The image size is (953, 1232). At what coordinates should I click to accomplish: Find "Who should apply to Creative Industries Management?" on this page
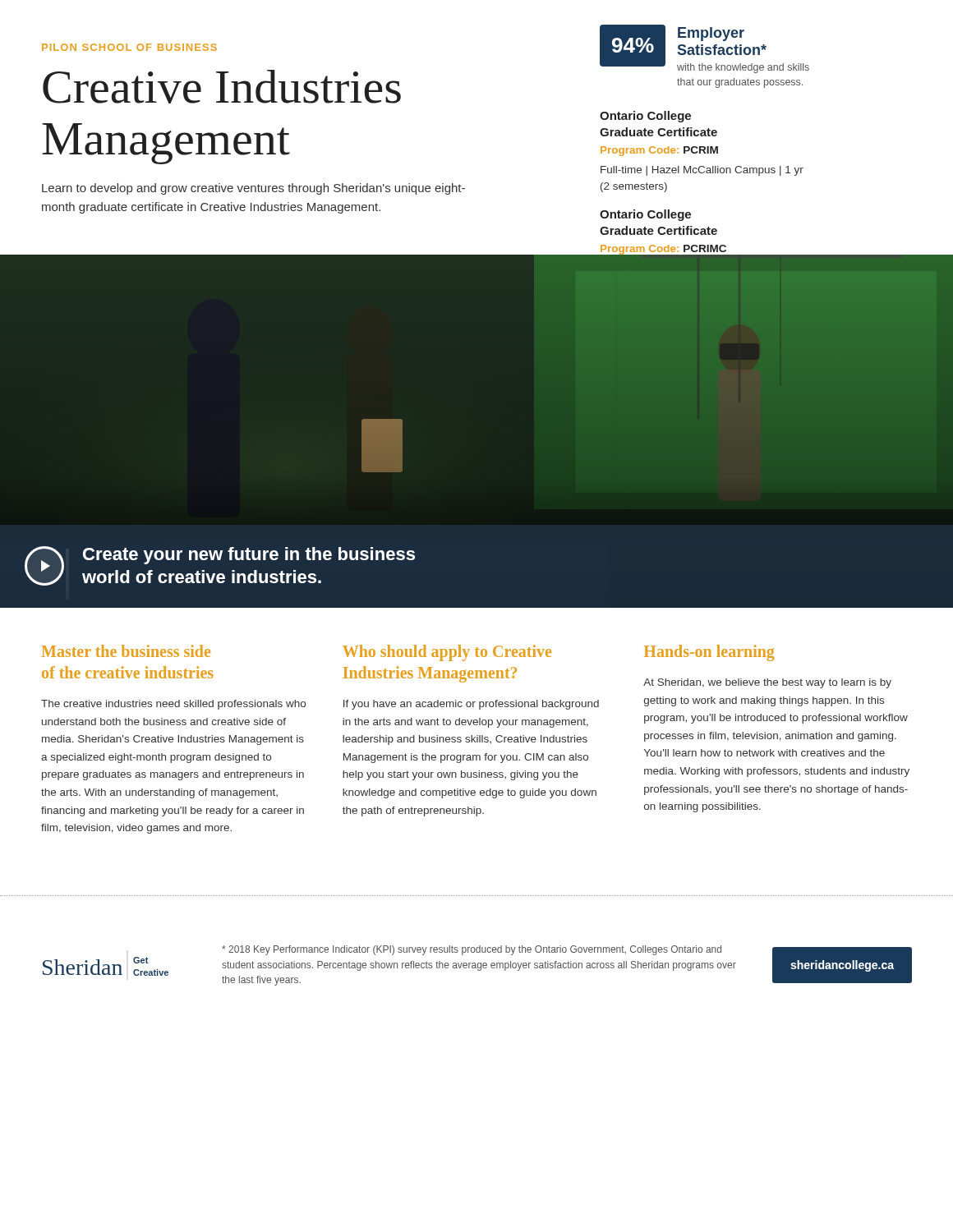click(447, 662)
